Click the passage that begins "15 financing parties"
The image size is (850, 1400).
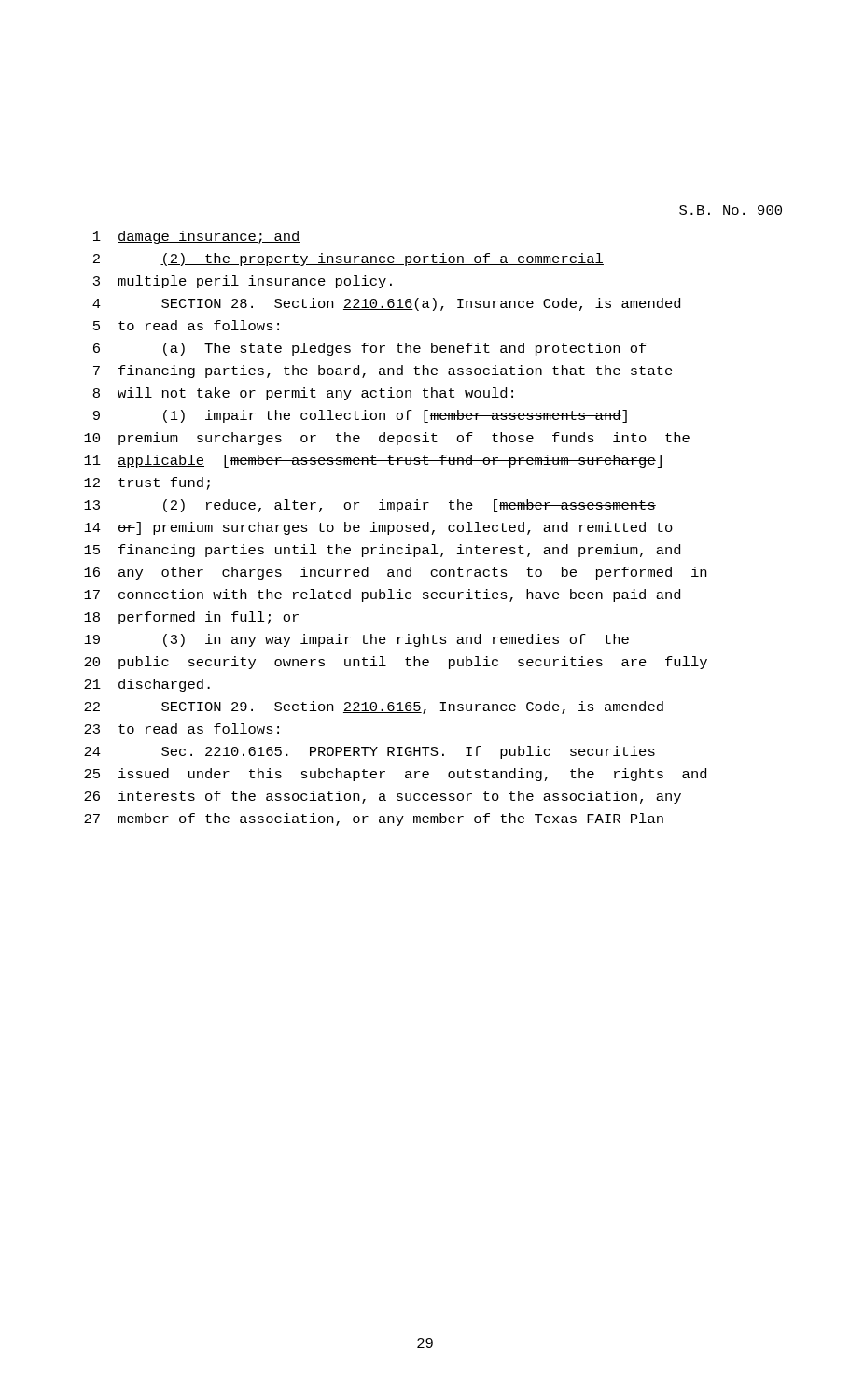pyautogui.click(x=425, y=551)
